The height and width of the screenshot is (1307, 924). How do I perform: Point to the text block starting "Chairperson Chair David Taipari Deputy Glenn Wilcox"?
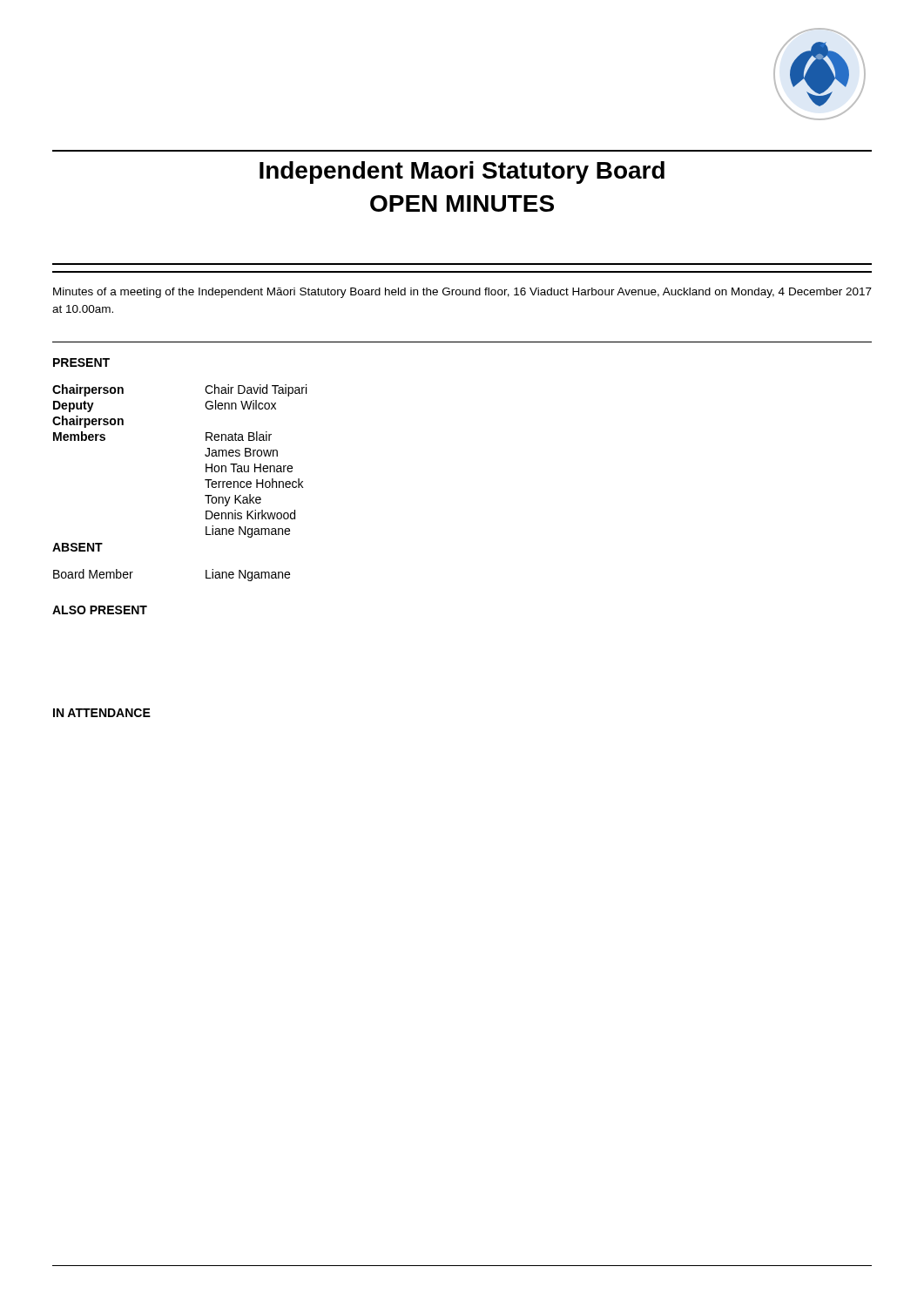tap(85, 390)
